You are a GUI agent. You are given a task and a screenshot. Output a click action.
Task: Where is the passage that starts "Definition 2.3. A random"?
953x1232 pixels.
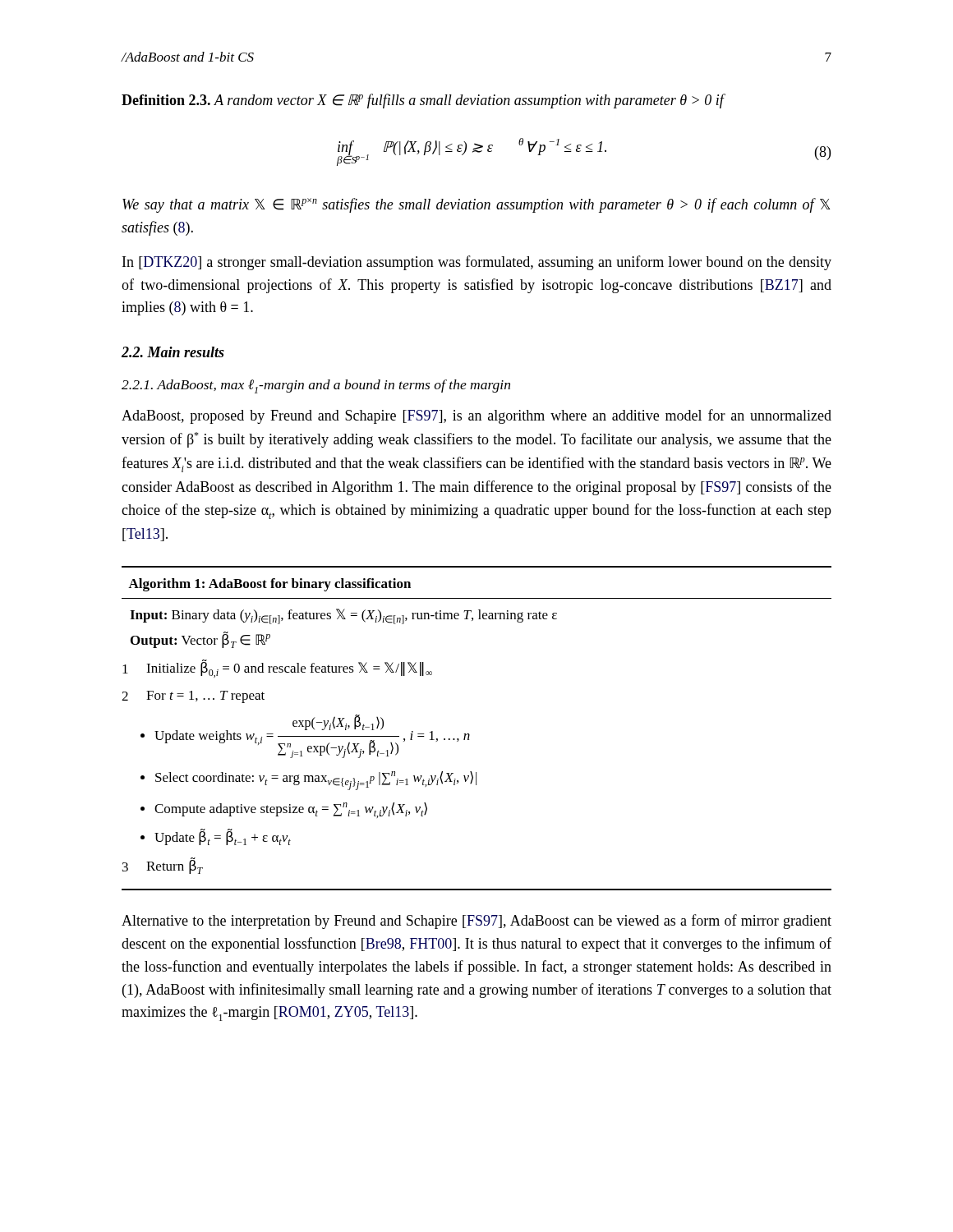click(423, 99)
